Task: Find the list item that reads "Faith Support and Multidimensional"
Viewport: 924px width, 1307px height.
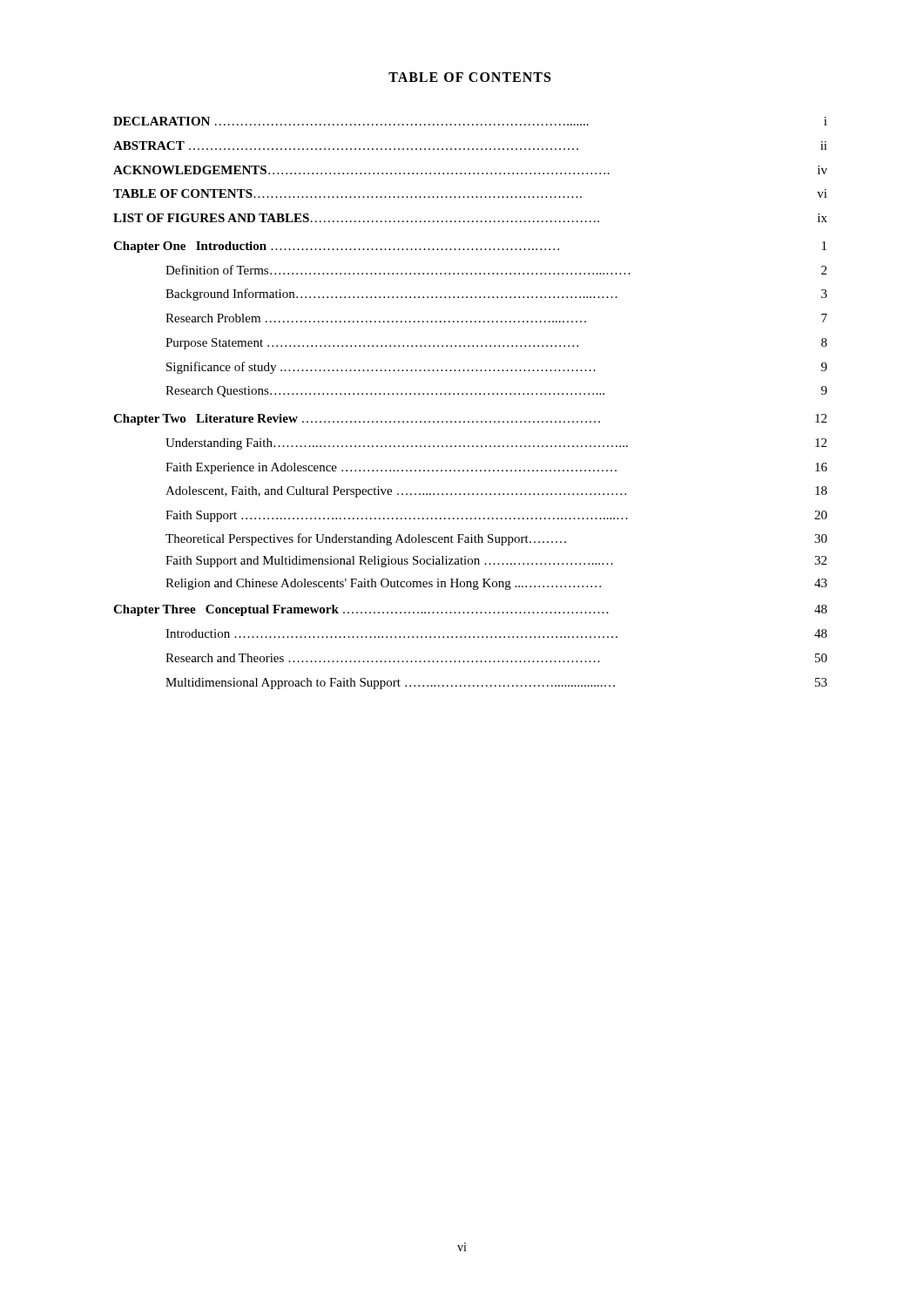Action: point(470,561)
